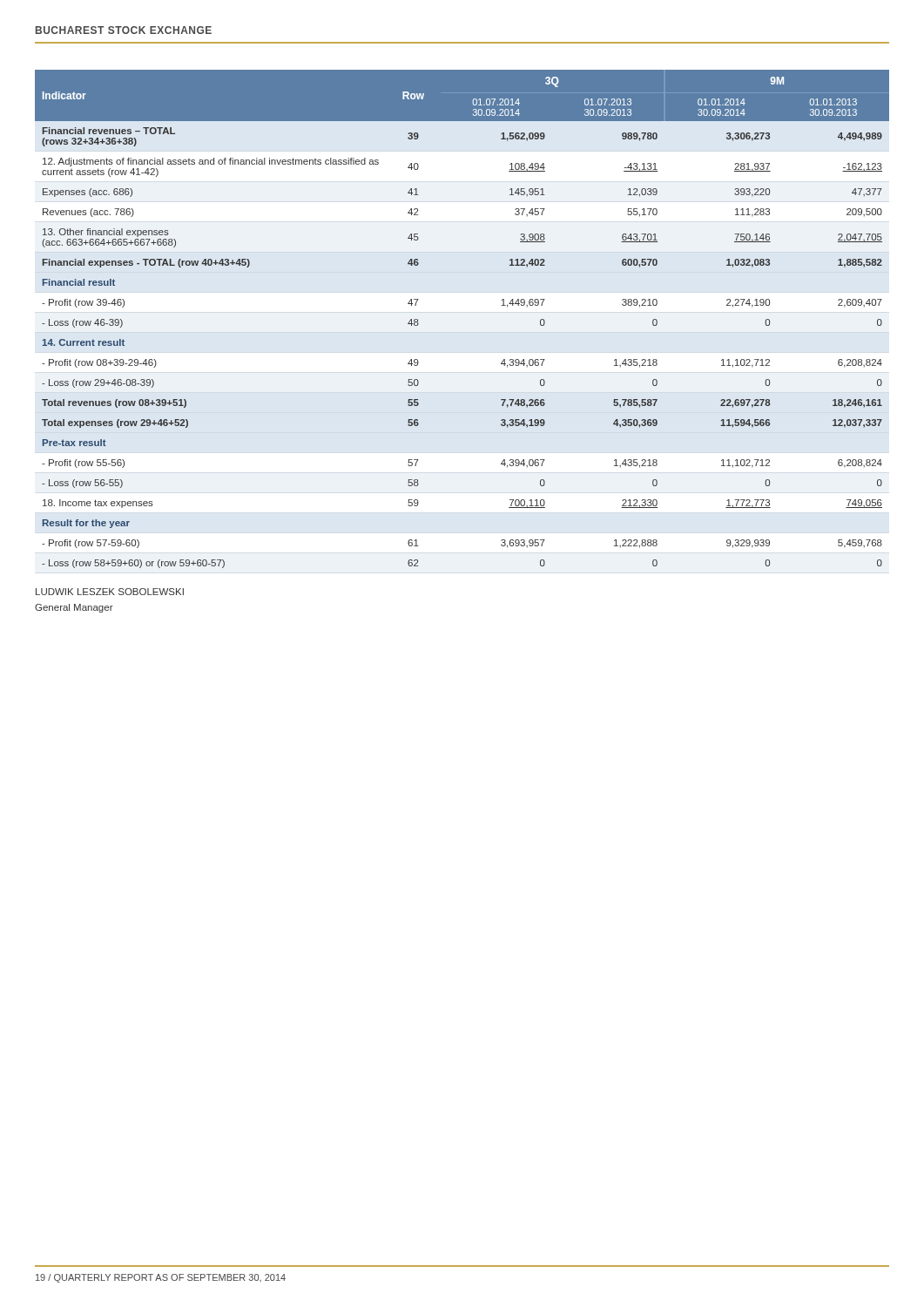Viewport: 924px width, 1307px height.
Task: Select the element starting "LUDWIK LESZEK SOBOLEWSKI"
Action: (x=110, y=600)
